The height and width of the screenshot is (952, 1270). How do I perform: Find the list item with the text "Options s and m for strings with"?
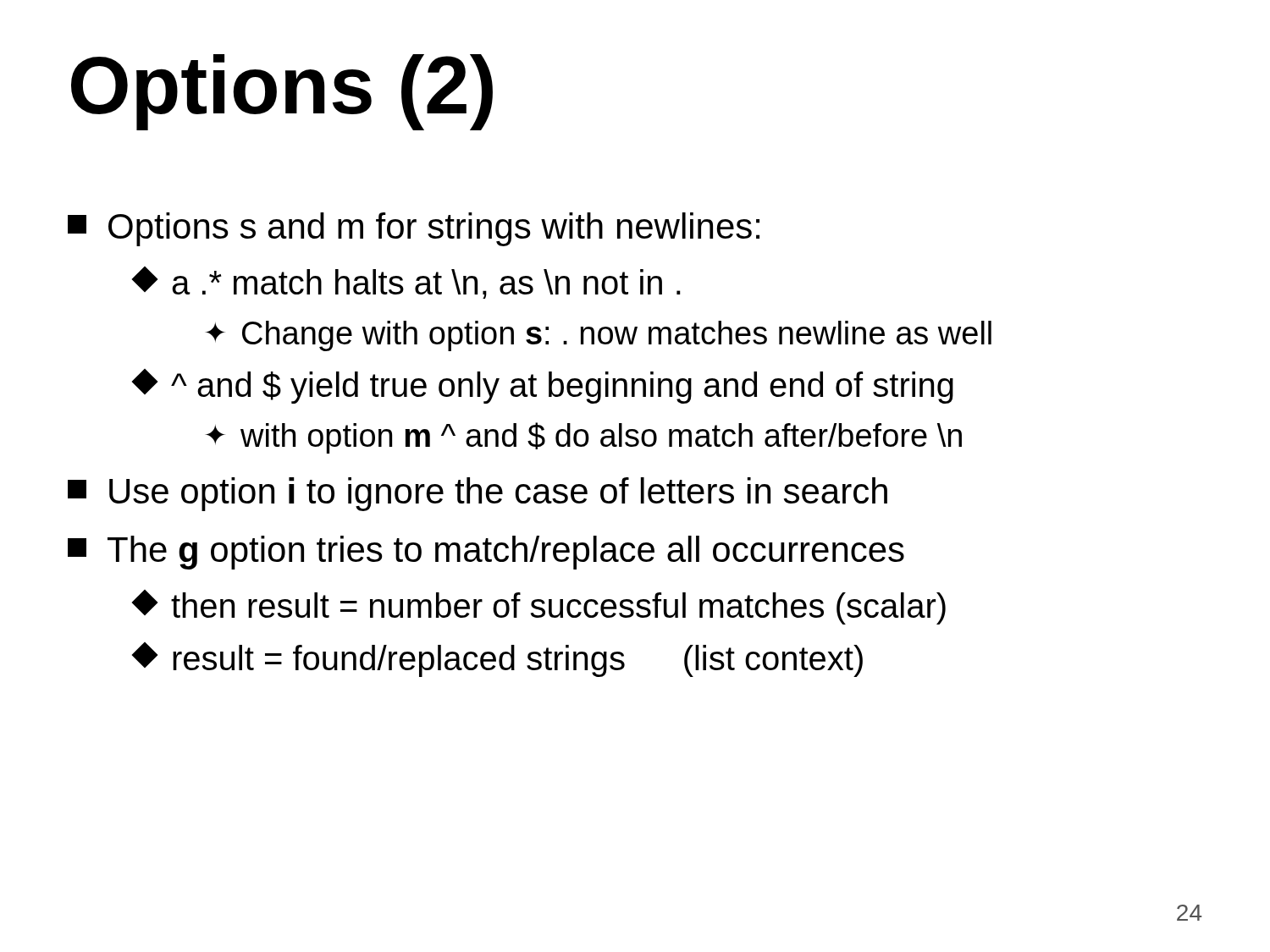(x=415, y=227)
